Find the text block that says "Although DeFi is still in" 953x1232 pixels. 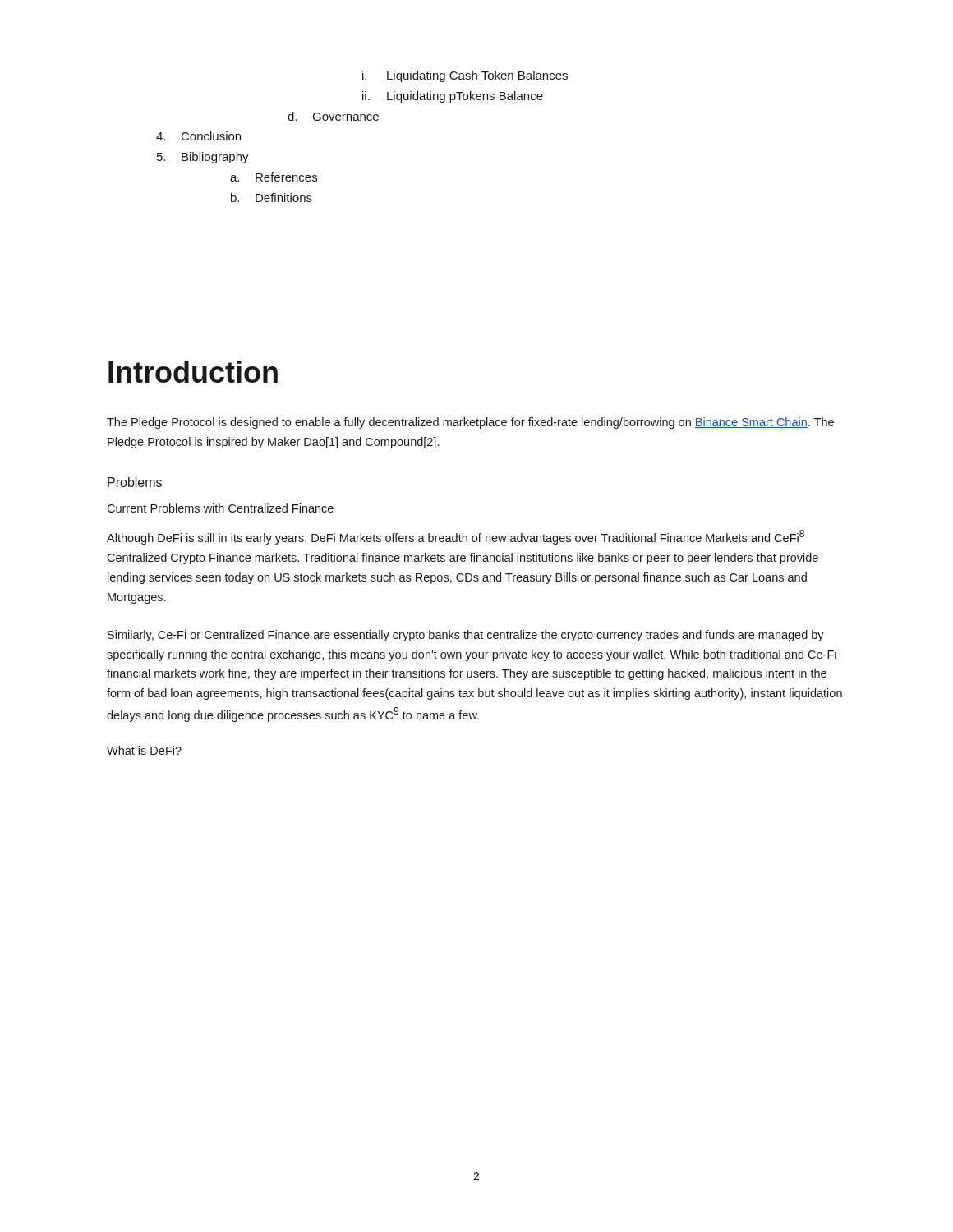[x=463, y=566]
